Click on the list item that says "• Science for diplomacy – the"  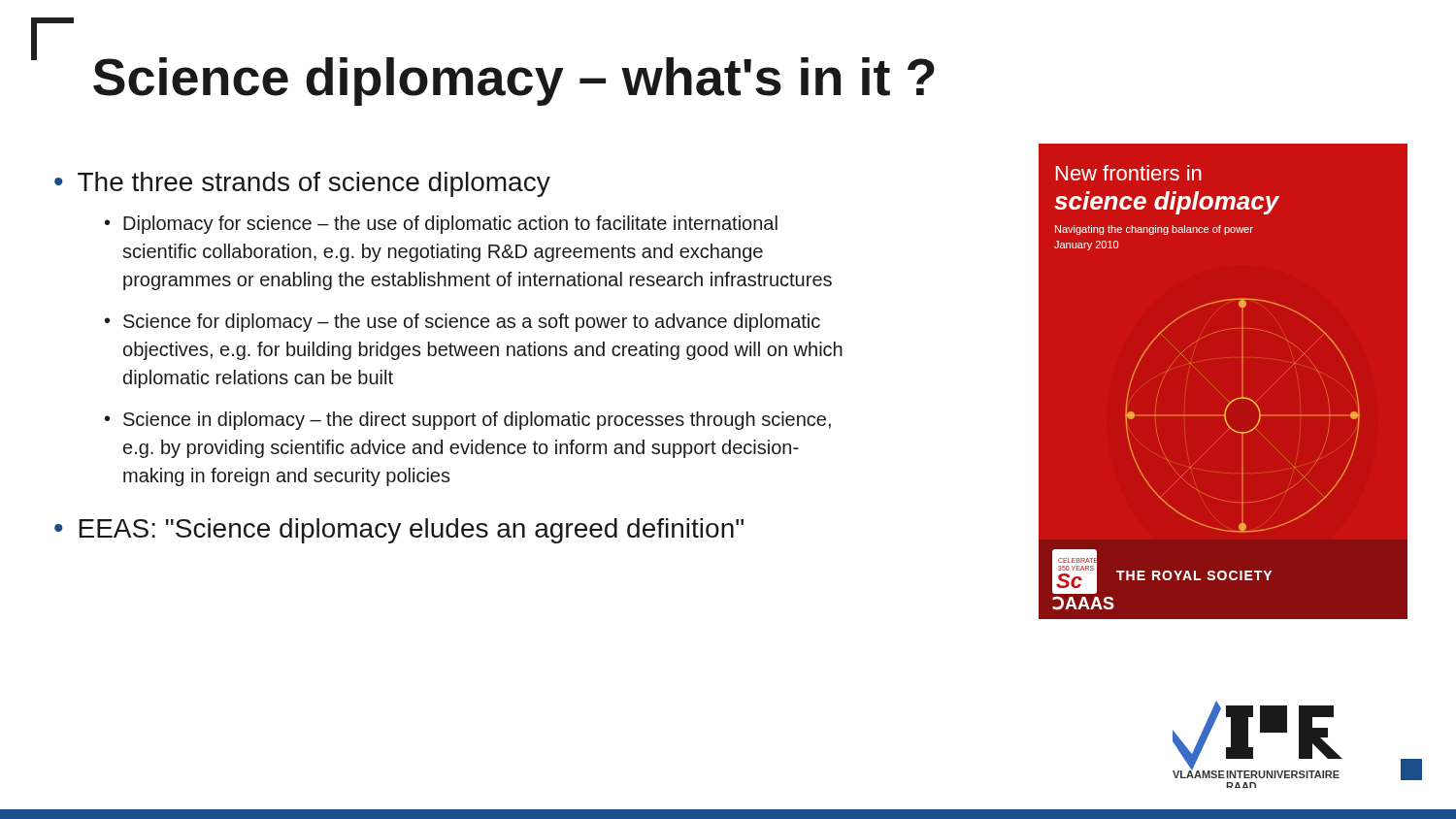(477, 350)
